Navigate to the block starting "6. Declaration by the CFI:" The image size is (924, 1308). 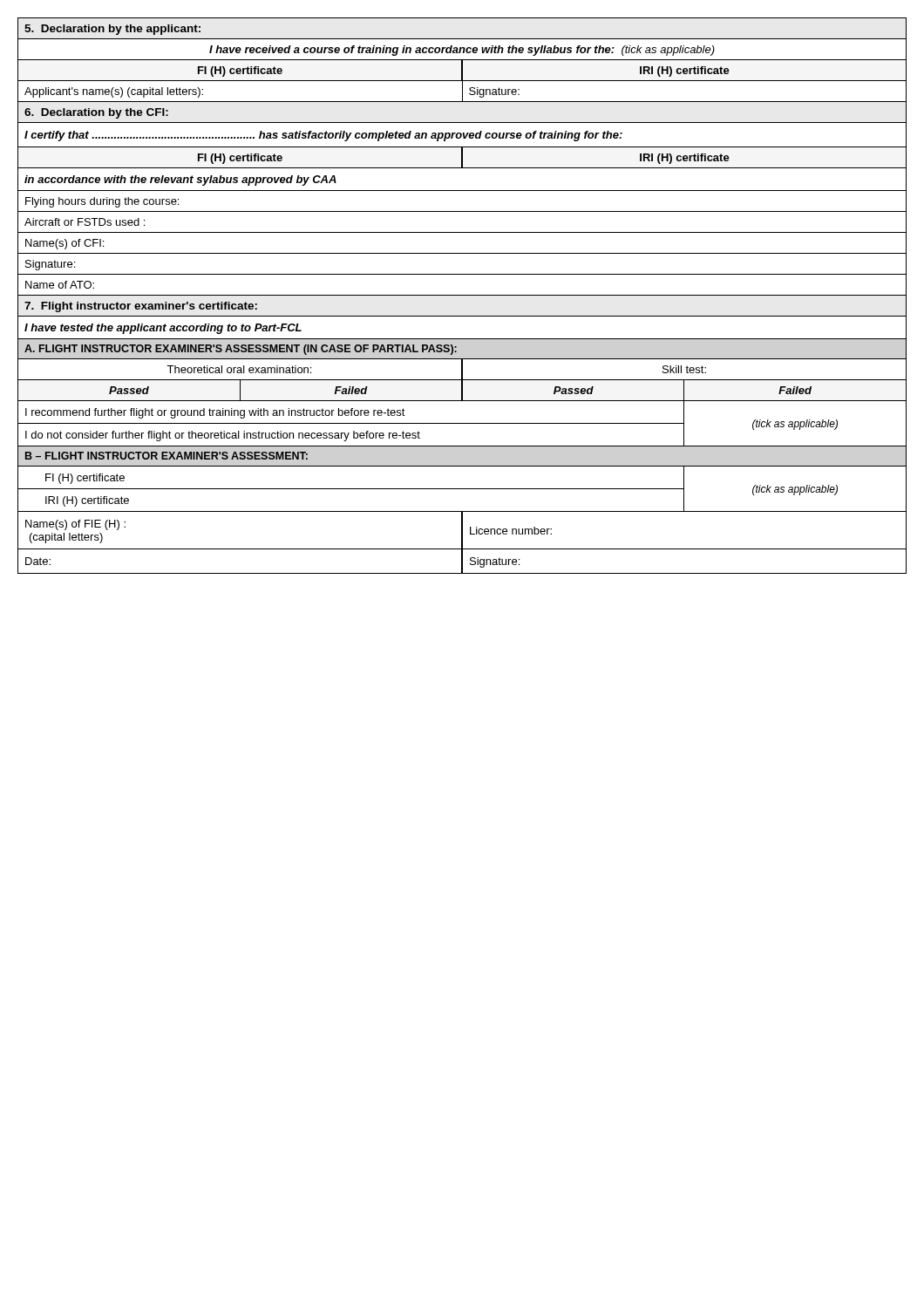coord(97,112)
